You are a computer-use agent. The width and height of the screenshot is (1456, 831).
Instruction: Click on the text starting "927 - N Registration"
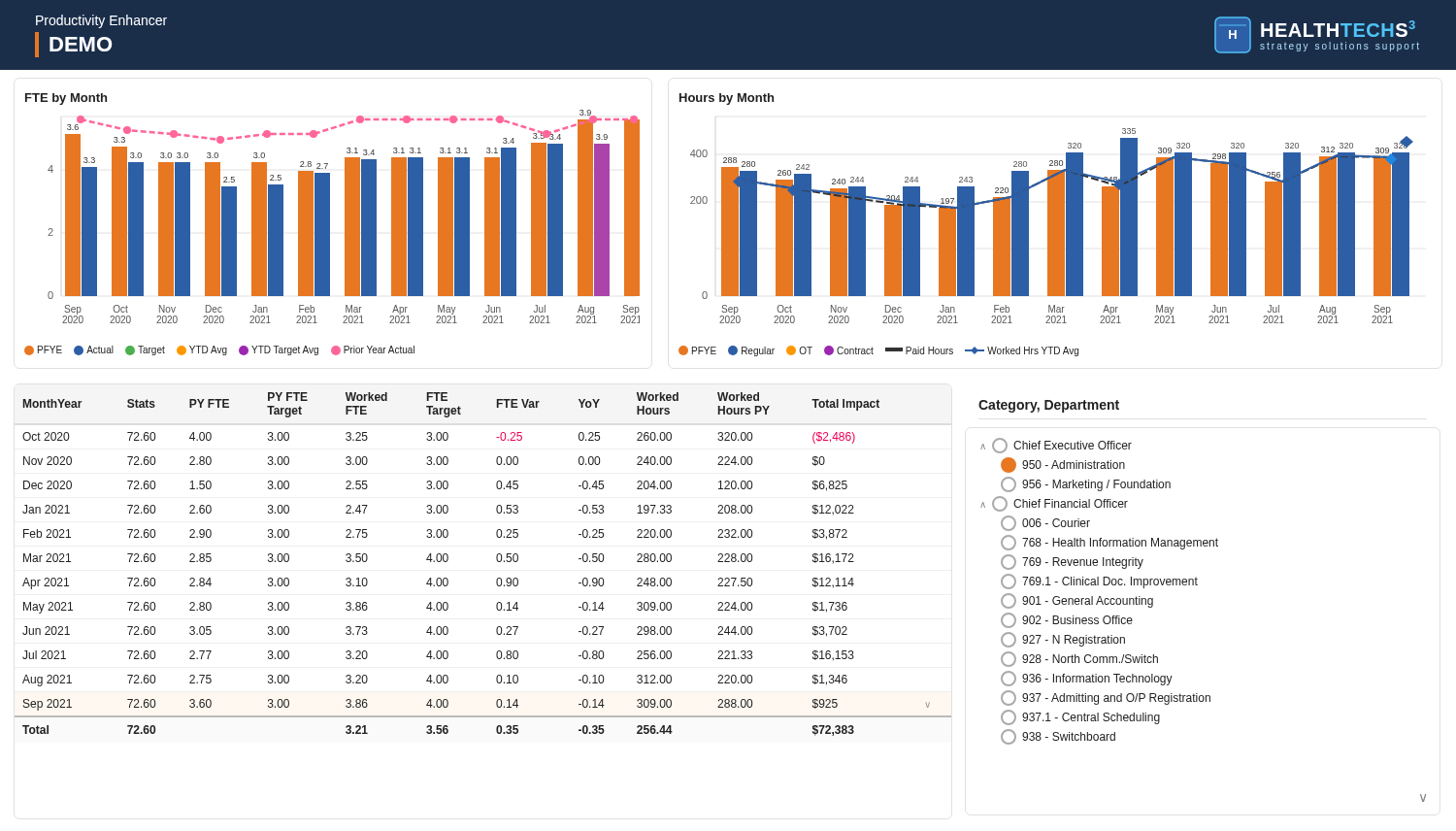pyautogui.click(x=1063, y=640)
